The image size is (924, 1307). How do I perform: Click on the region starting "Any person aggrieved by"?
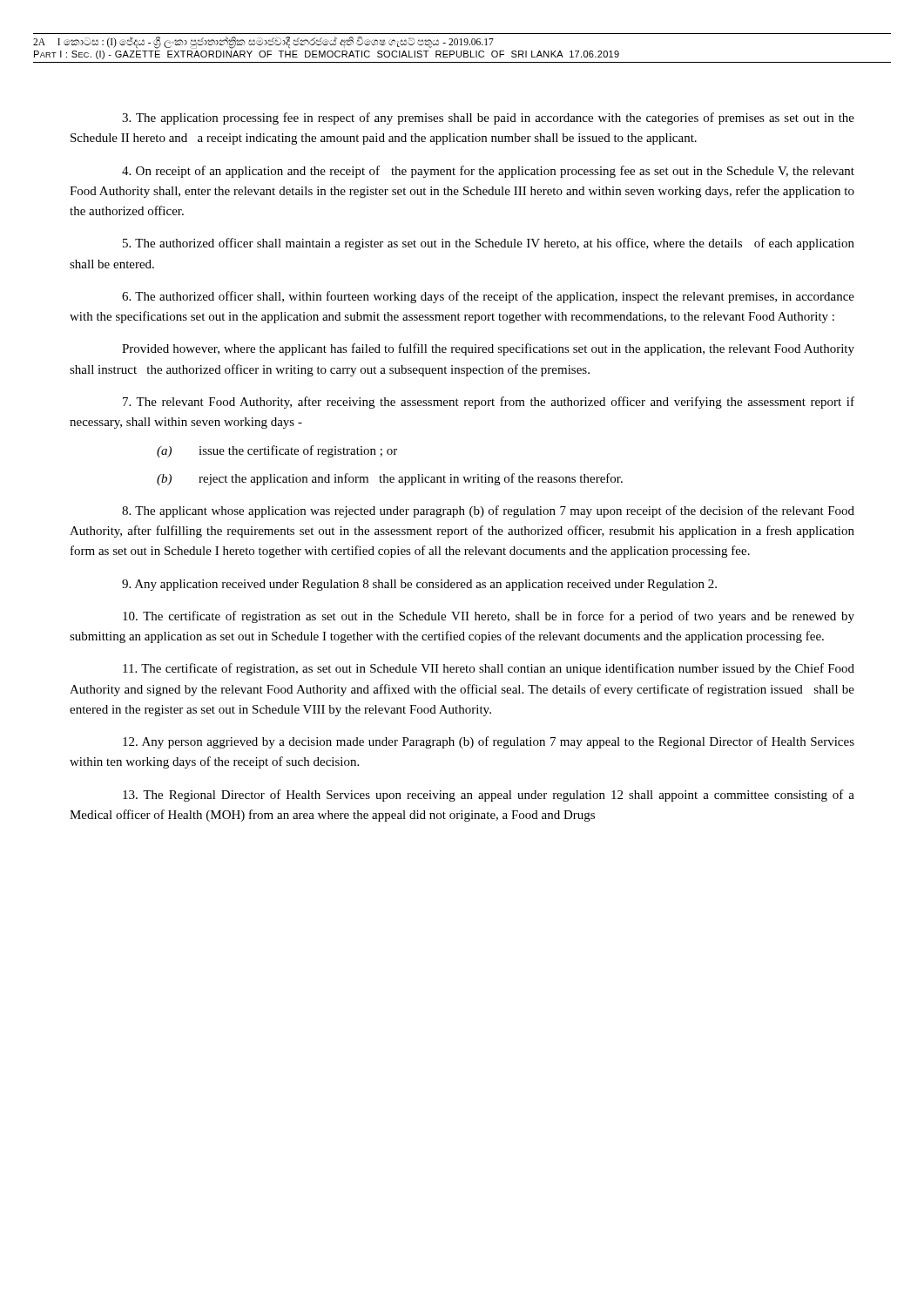(x=462, y=752)
